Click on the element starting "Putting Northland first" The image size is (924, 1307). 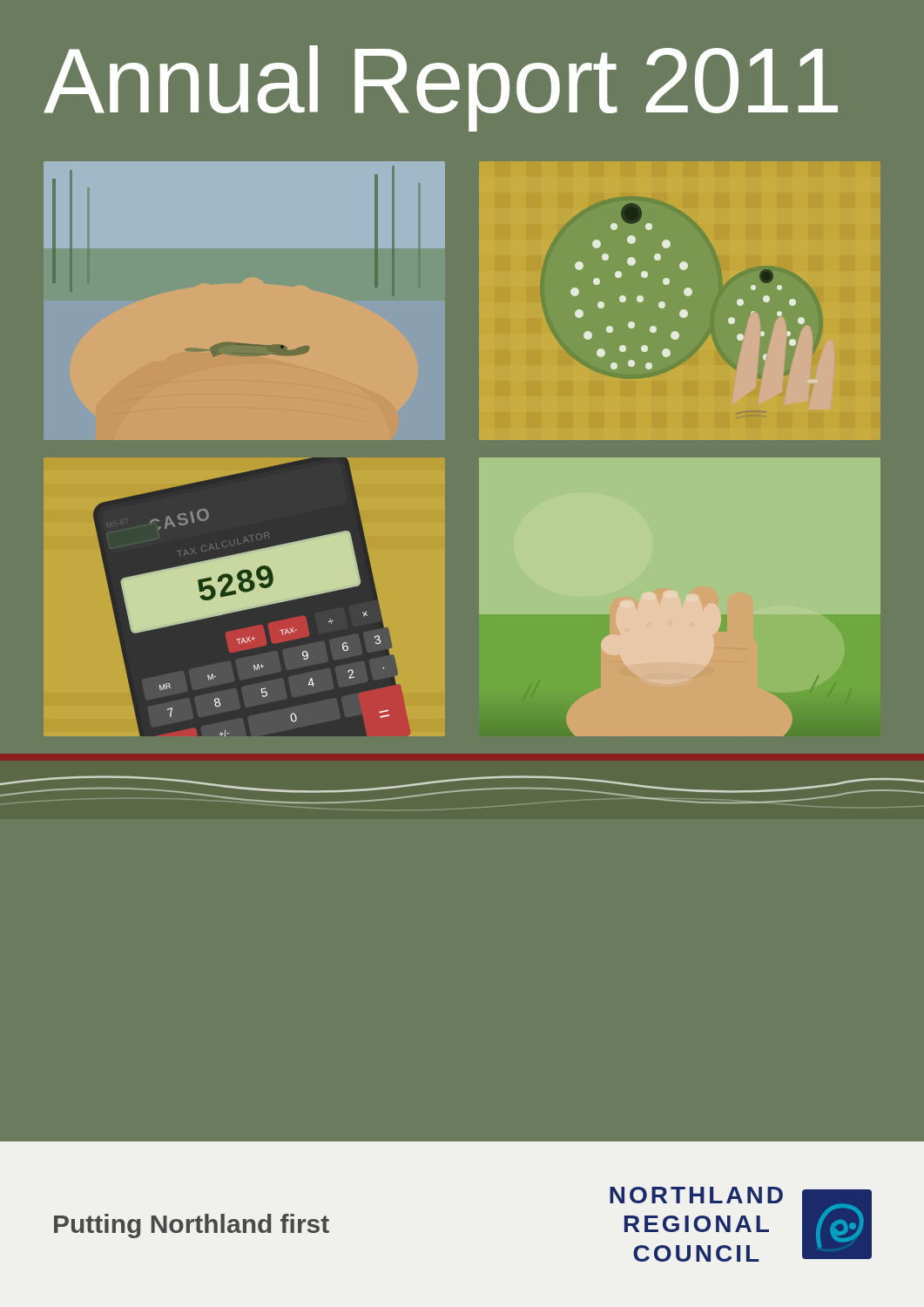[x=191, y=1224]
